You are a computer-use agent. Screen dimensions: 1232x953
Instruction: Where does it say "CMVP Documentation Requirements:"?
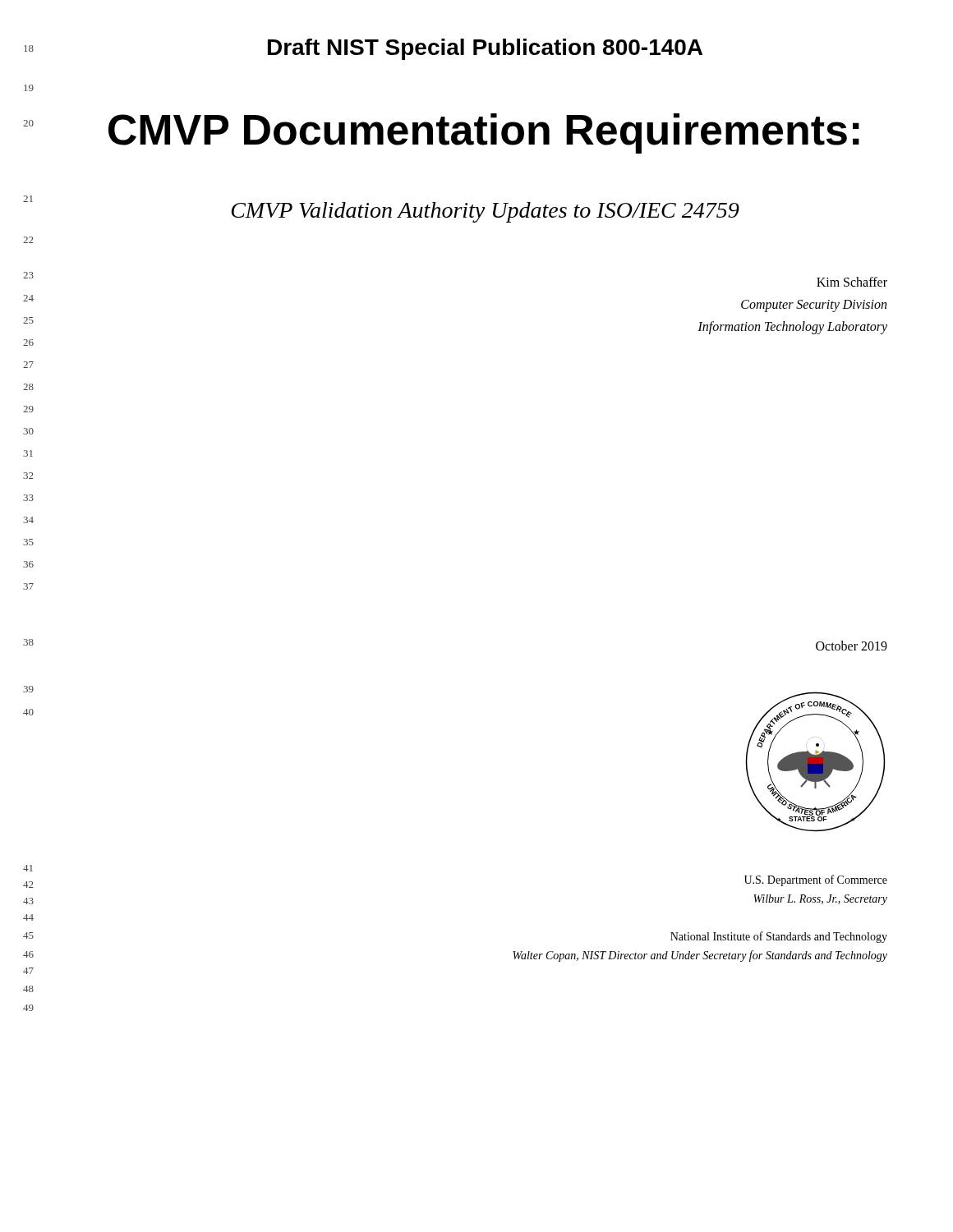pyautogui.click(x=485, y=130)
